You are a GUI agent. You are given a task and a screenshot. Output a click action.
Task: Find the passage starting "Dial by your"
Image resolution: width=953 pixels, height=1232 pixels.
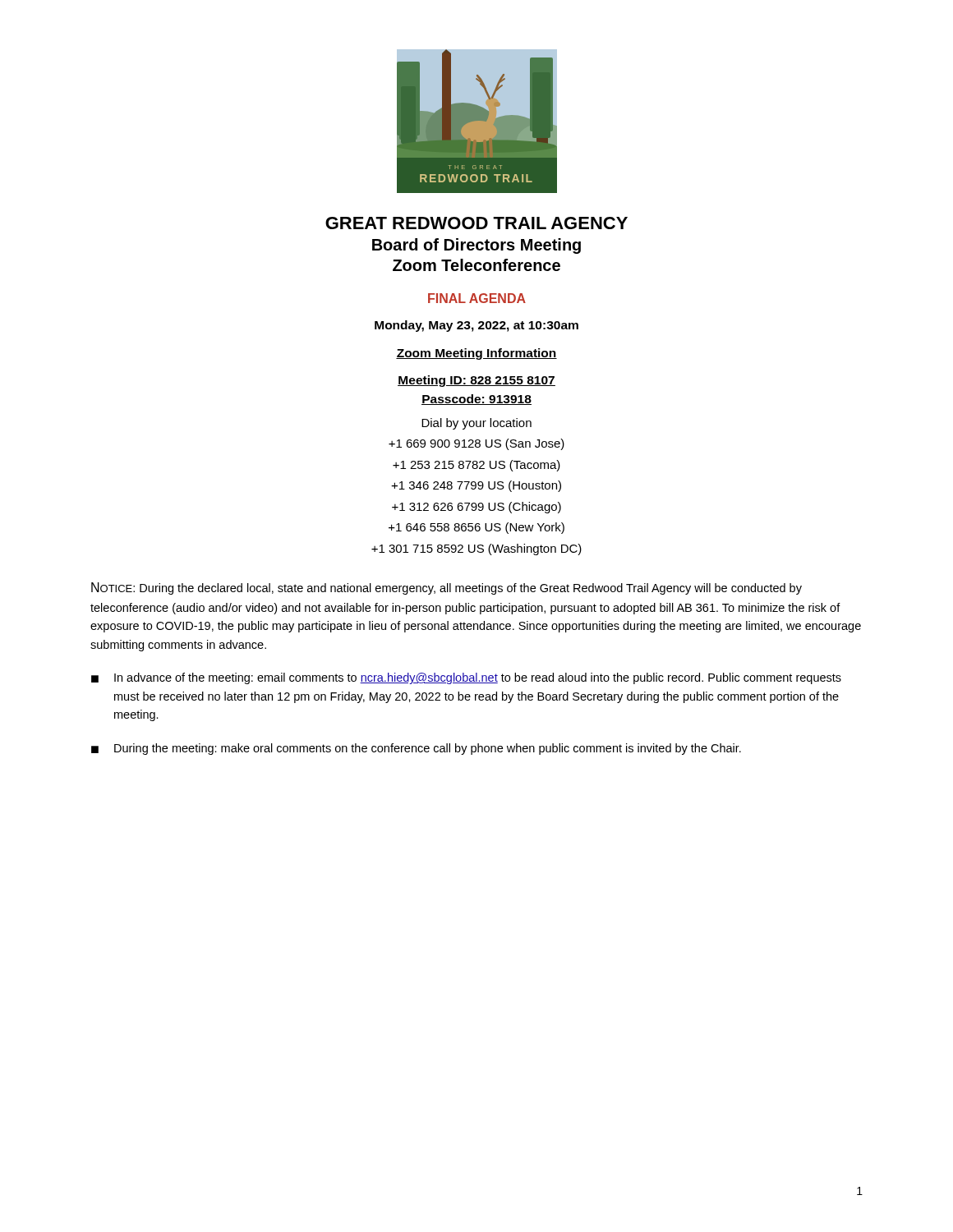(x=476, y=485)
